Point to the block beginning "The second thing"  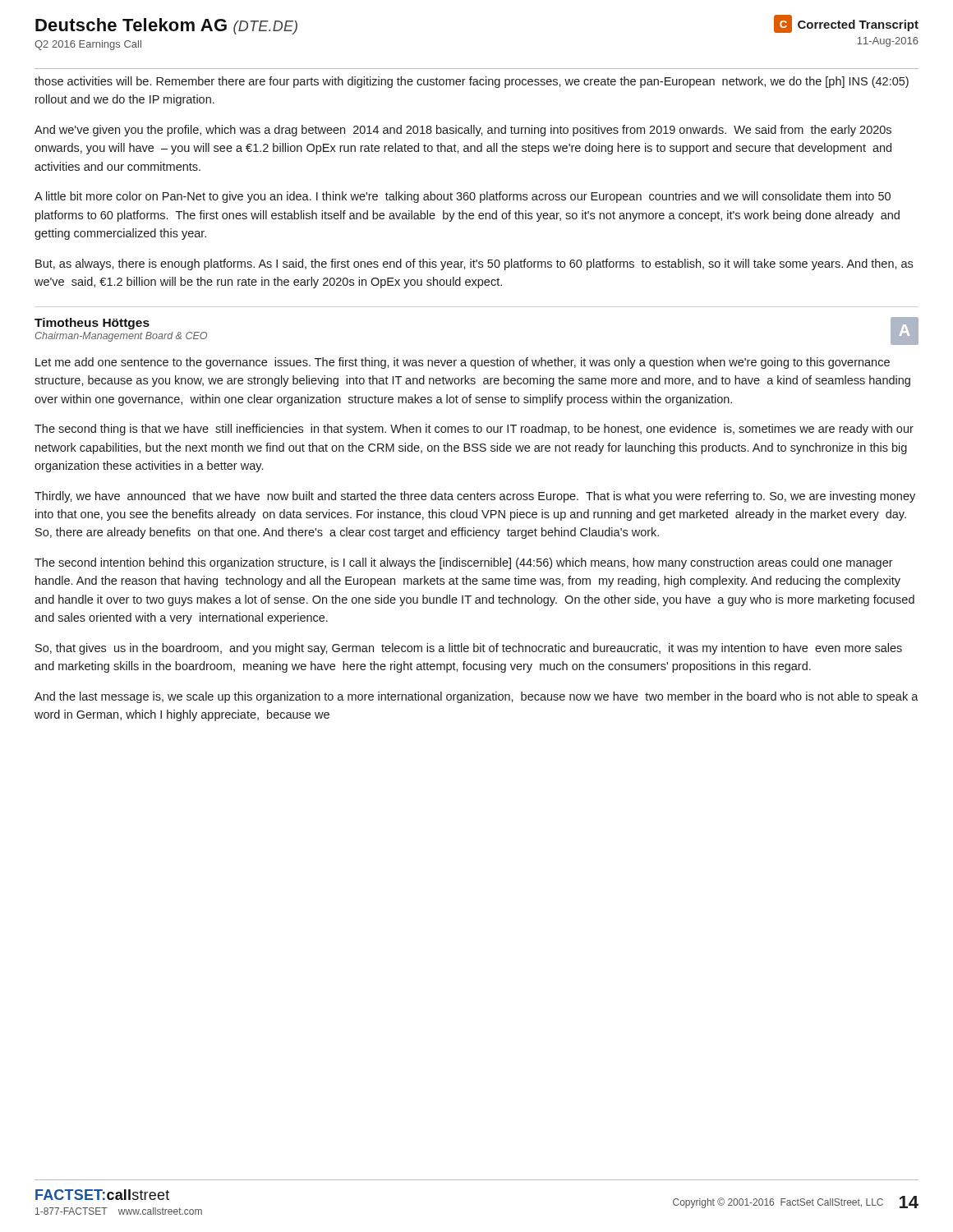point(474,447)
